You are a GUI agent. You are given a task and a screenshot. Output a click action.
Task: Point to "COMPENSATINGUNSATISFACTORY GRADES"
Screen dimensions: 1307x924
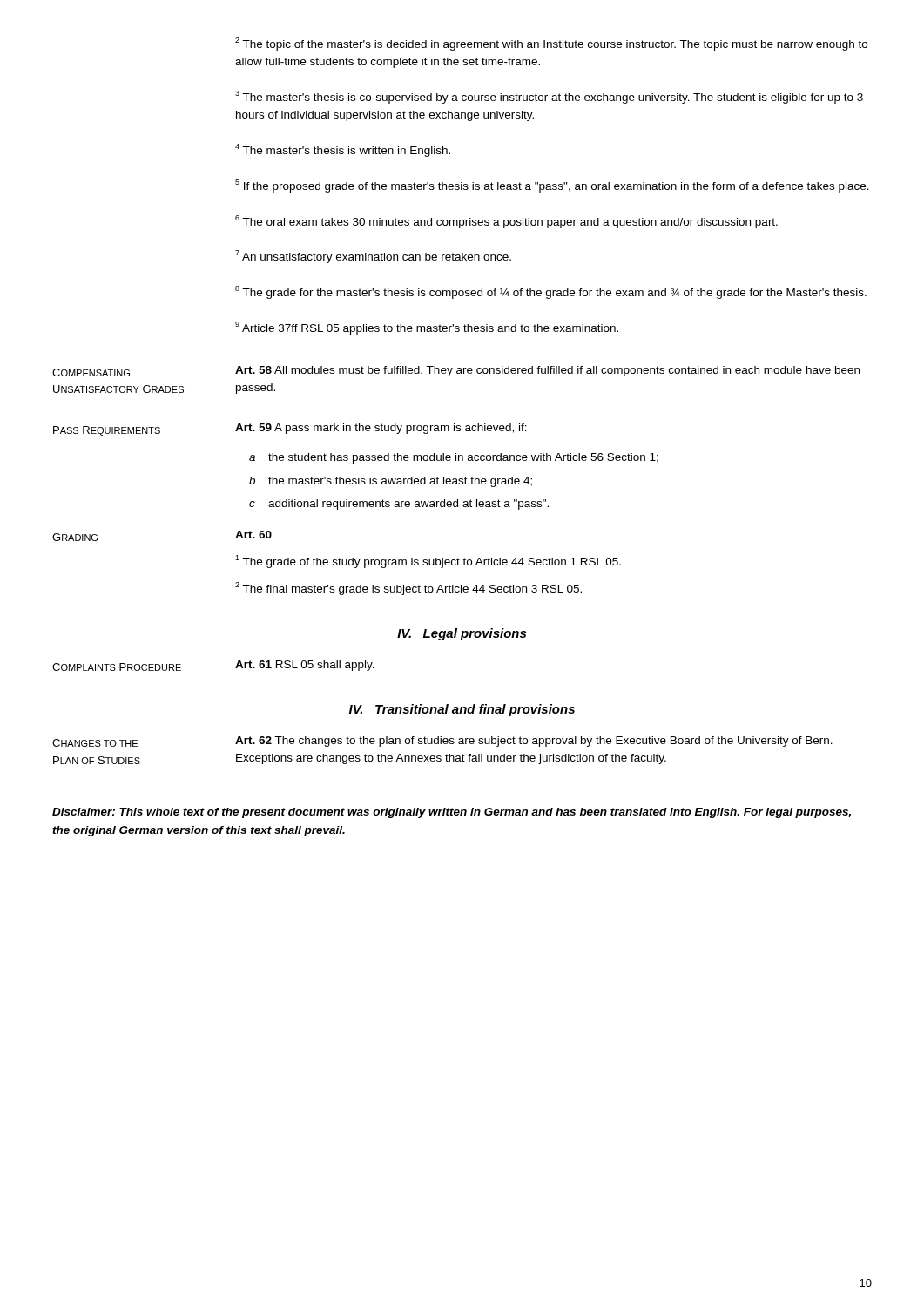tap(118, 381)
